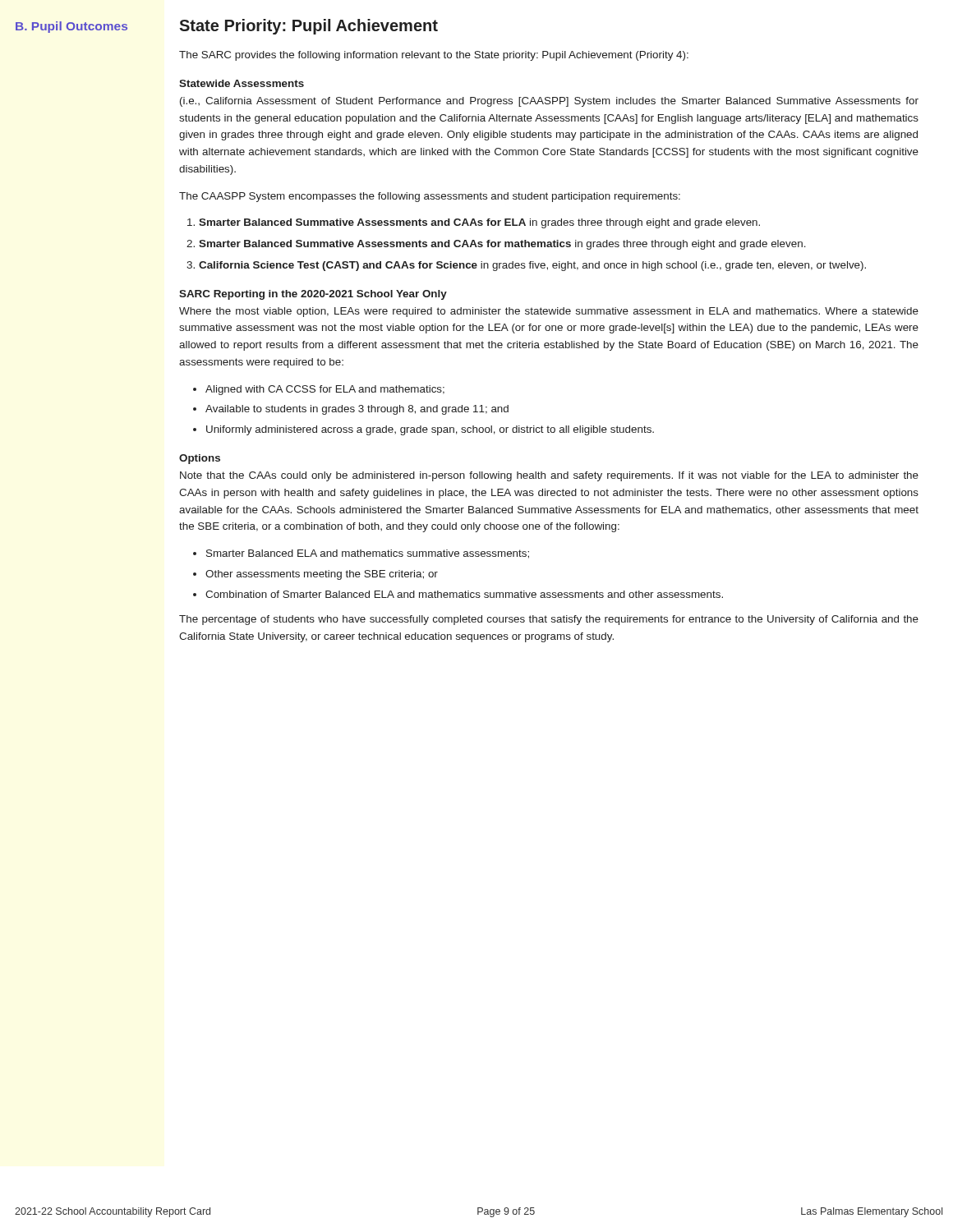
Task: Locate the text starting "Other assessments meeting the SBE criteria; or"
Action: click(322, 574)
